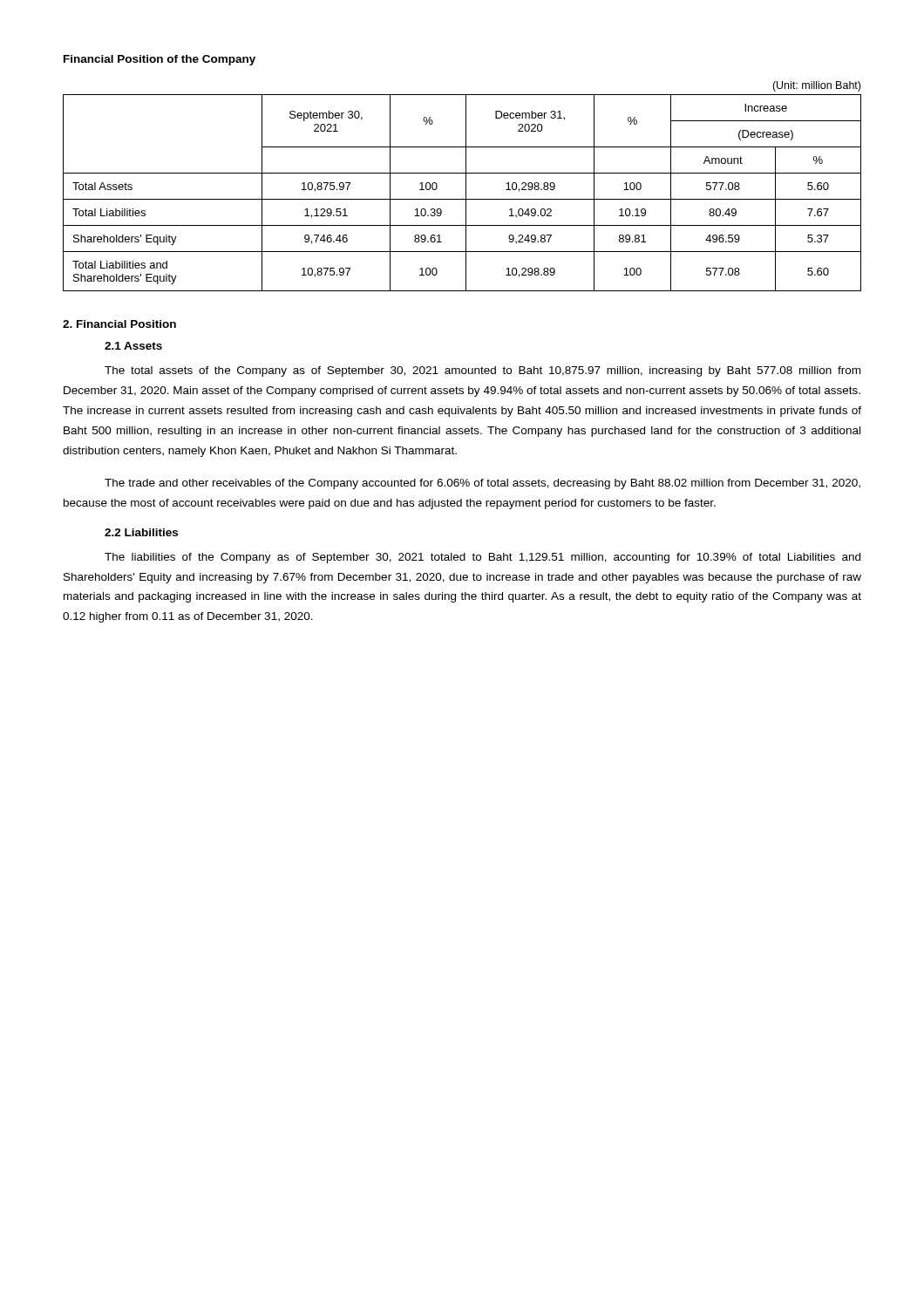
Task: Select the section header that reads "2.2 Liabilities"
Action: point(142,532)
